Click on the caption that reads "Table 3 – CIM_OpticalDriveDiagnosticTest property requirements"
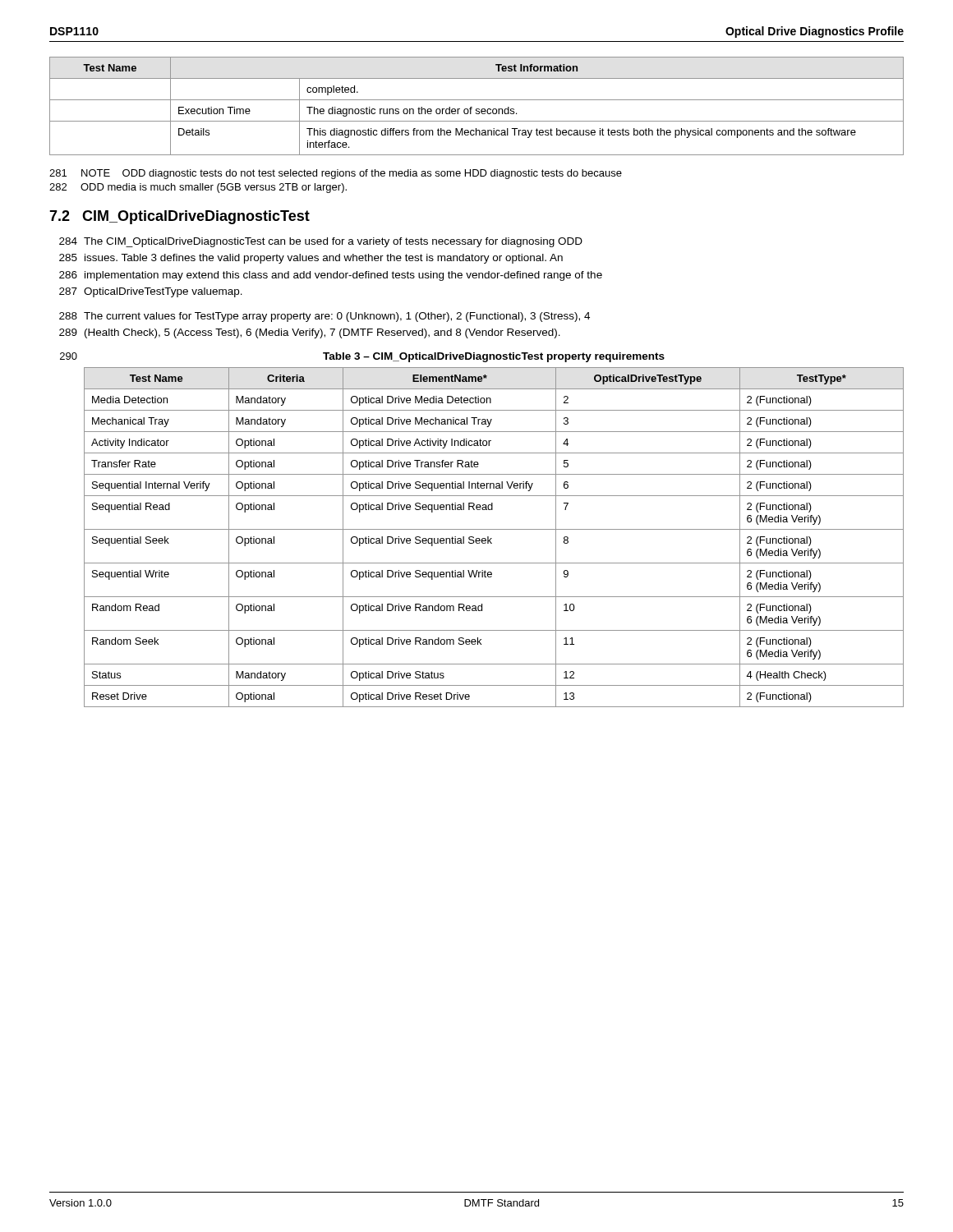Viewport: 953px width, 1232px height. click(x=494, y=356)
